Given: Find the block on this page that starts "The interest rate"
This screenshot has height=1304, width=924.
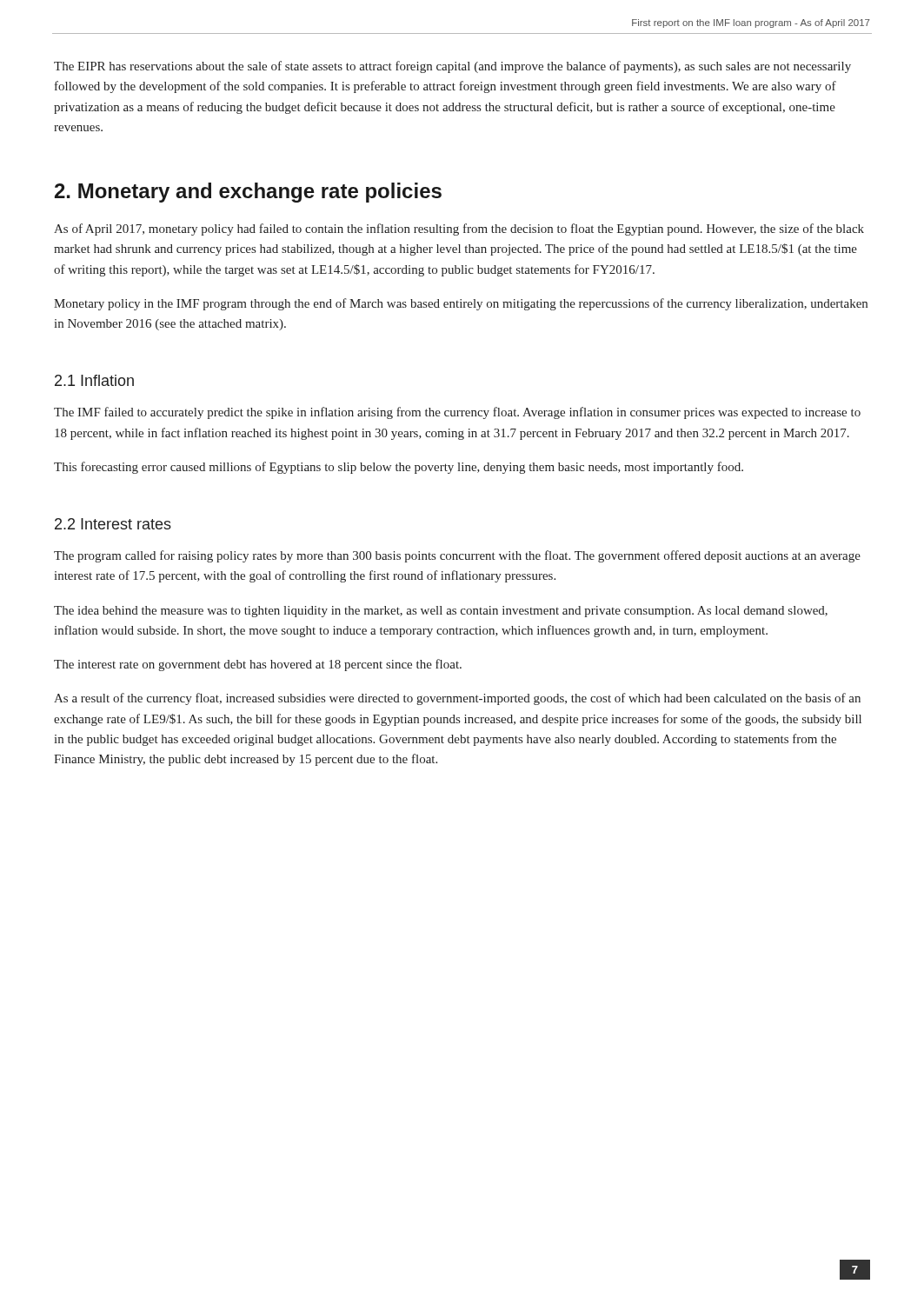Looking at the screenshot, I should pos(258,664).
